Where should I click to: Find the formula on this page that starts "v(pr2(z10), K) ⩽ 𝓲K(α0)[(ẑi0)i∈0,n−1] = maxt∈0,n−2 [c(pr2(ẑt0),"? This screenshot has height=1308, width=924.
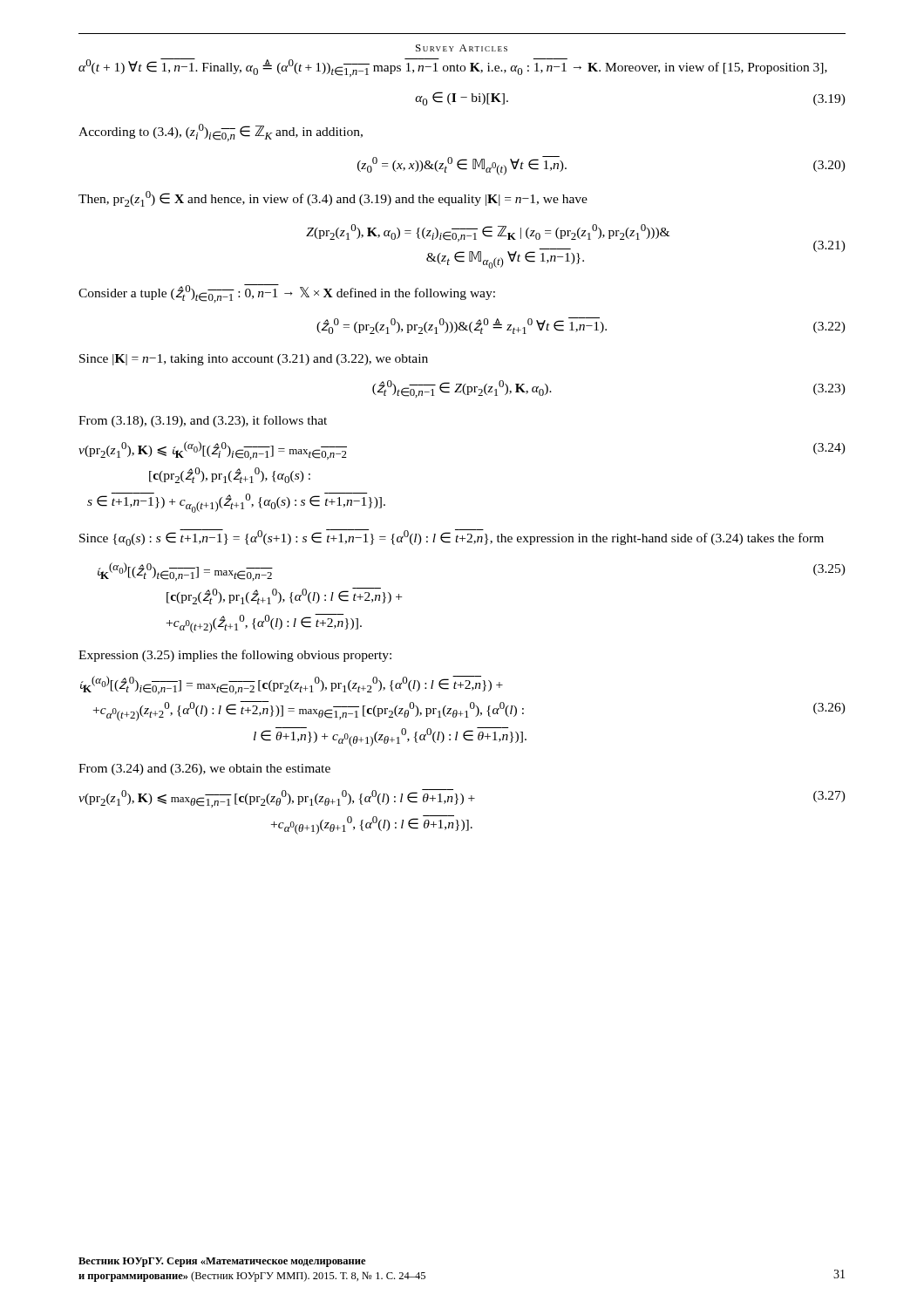pyautogui.click(x=214, y=451)
